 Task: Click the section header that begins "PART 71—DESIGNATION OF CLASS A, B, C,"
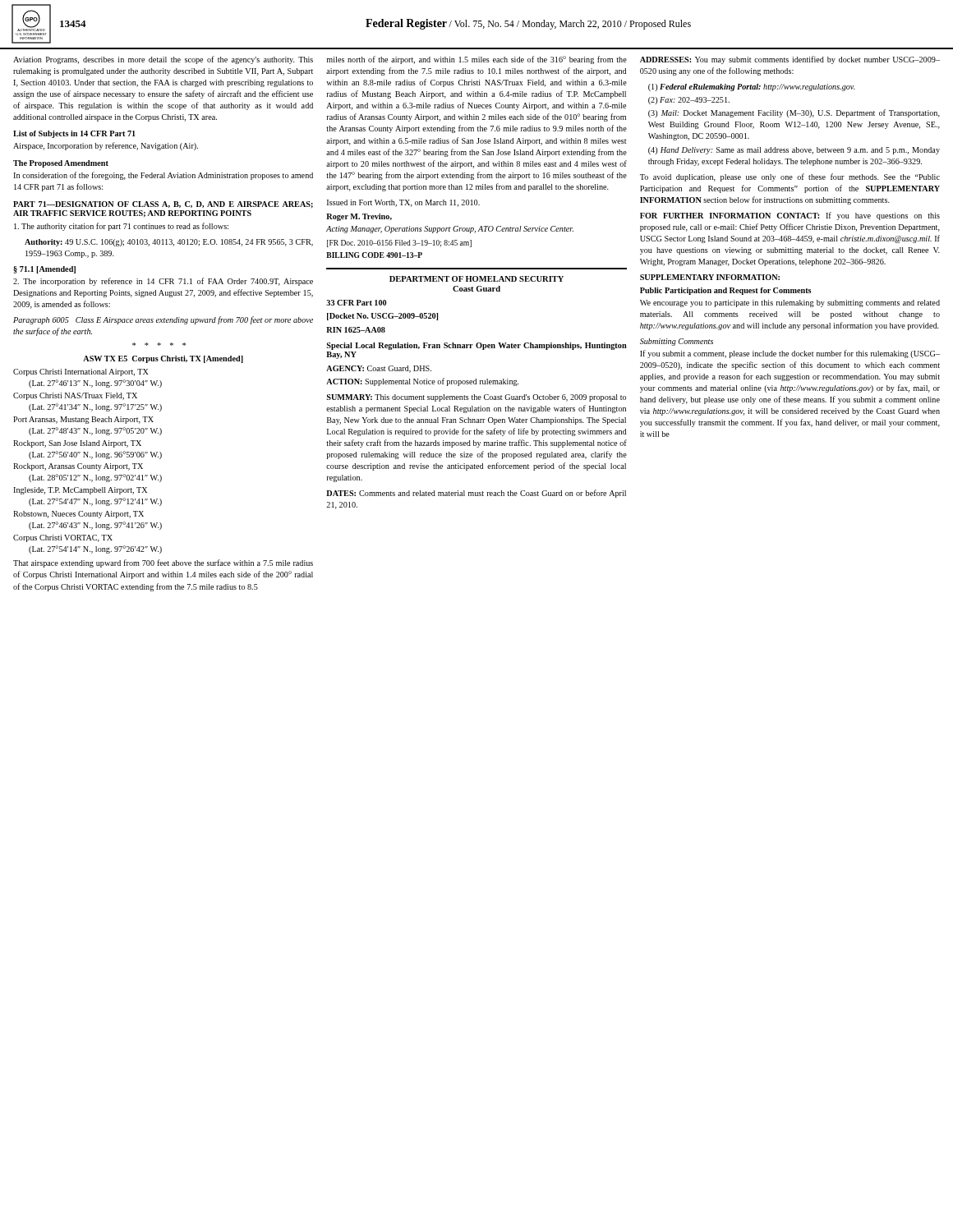163,208
